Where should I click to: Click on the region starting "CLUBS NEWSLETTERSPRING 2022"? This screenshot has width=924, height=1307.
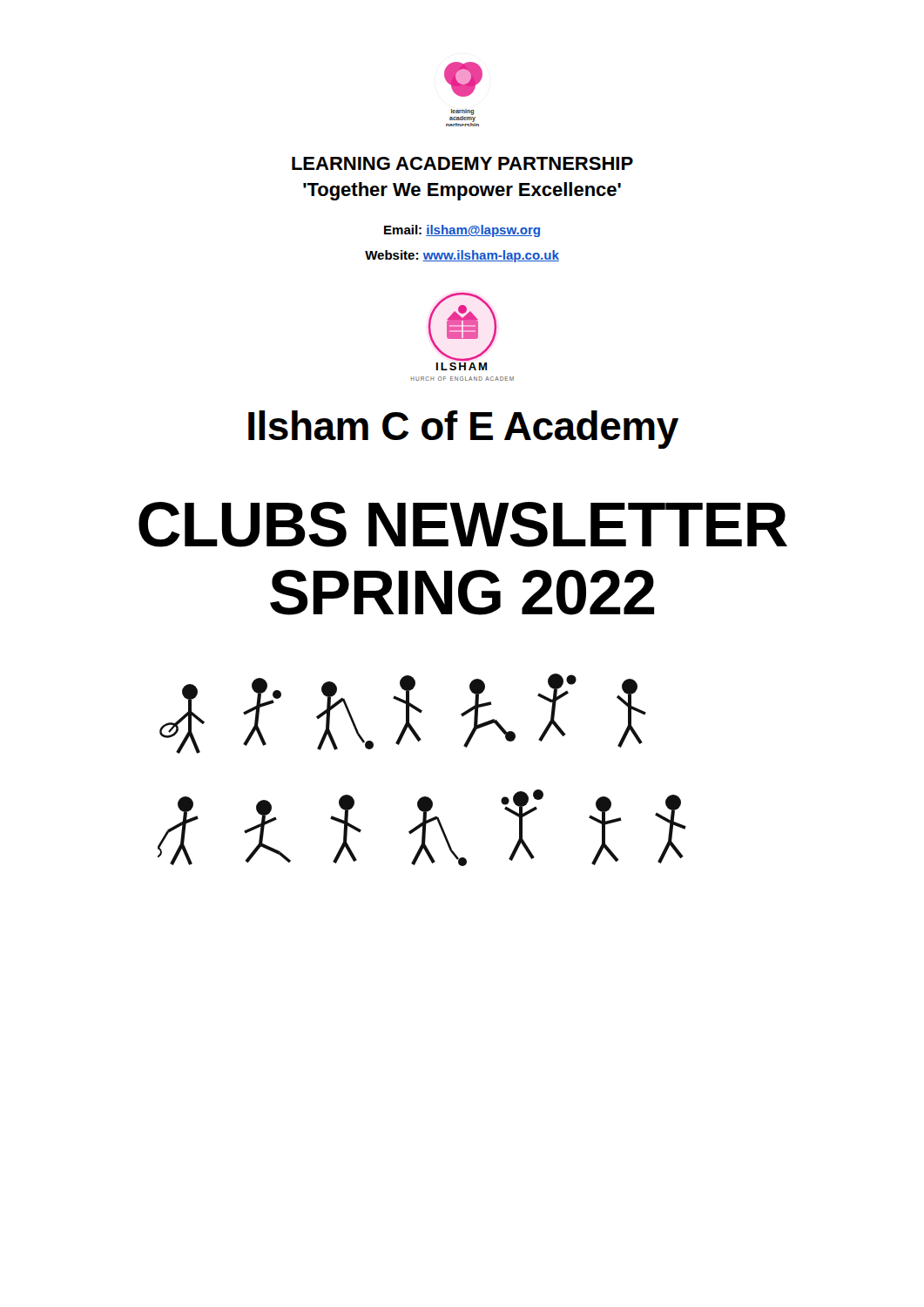[x=462, y=559]
